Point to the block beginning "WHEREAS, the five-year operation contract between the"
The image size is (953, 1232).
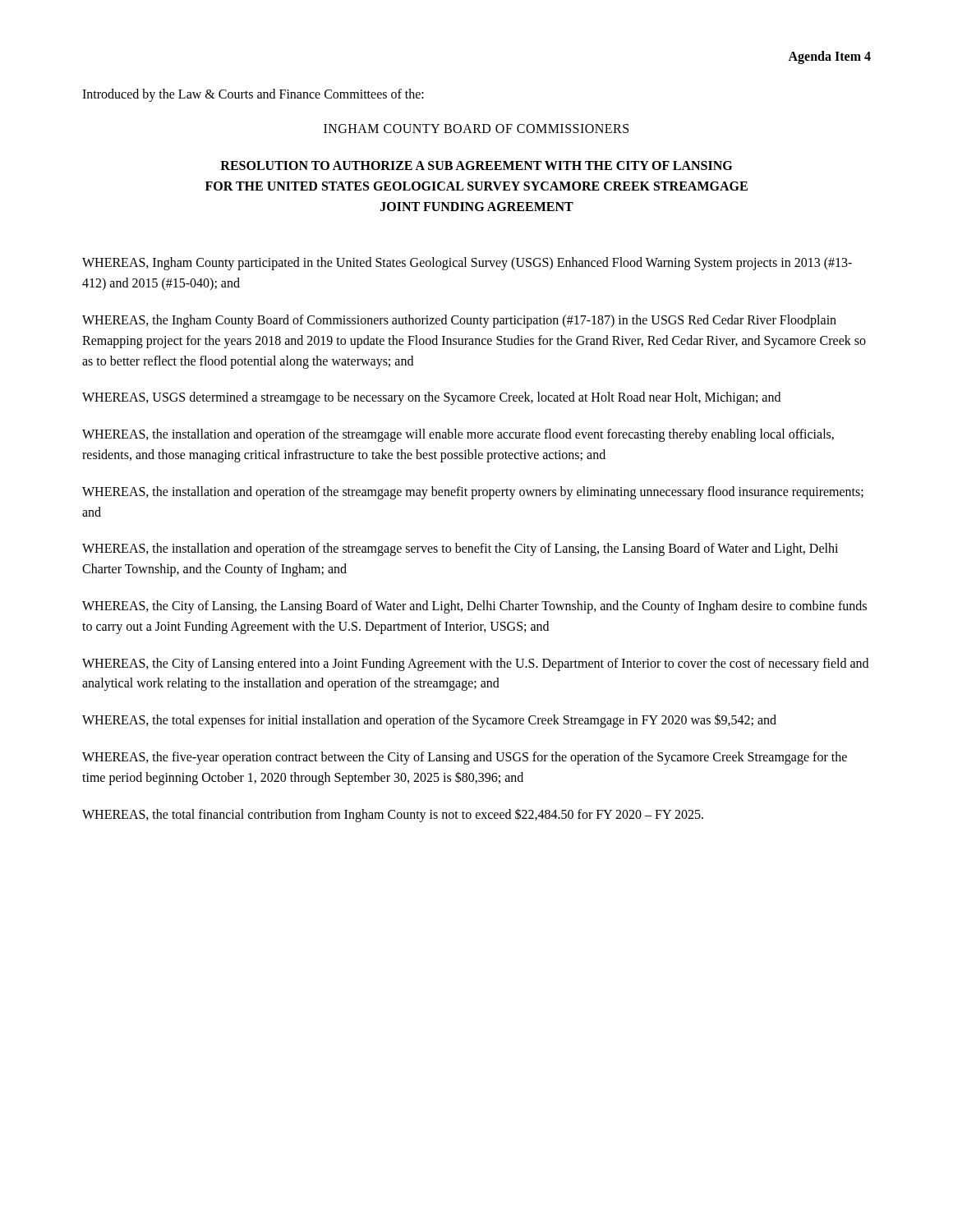(x=465, y=767)
